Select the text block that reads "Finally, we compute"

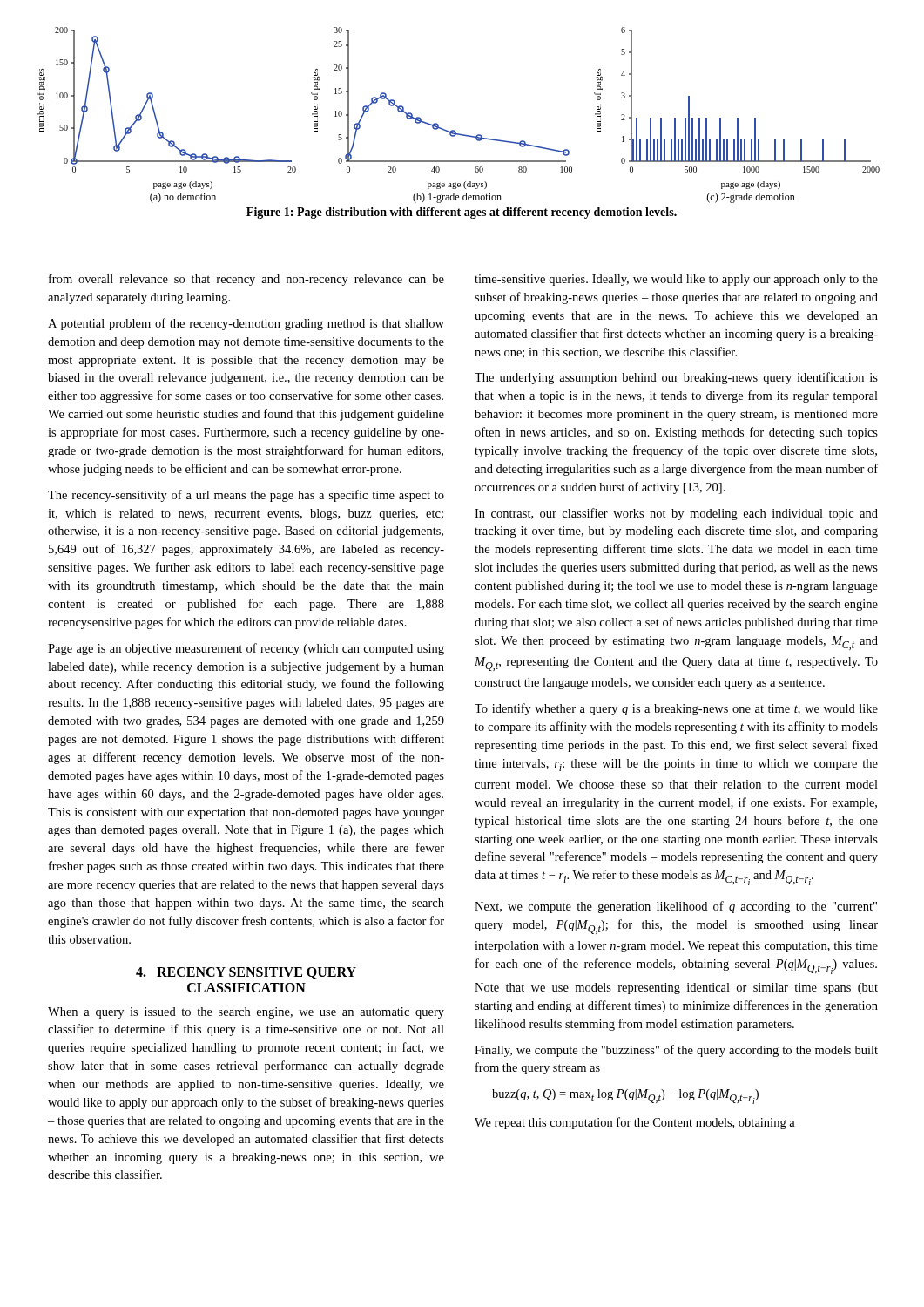(676, 1059)
